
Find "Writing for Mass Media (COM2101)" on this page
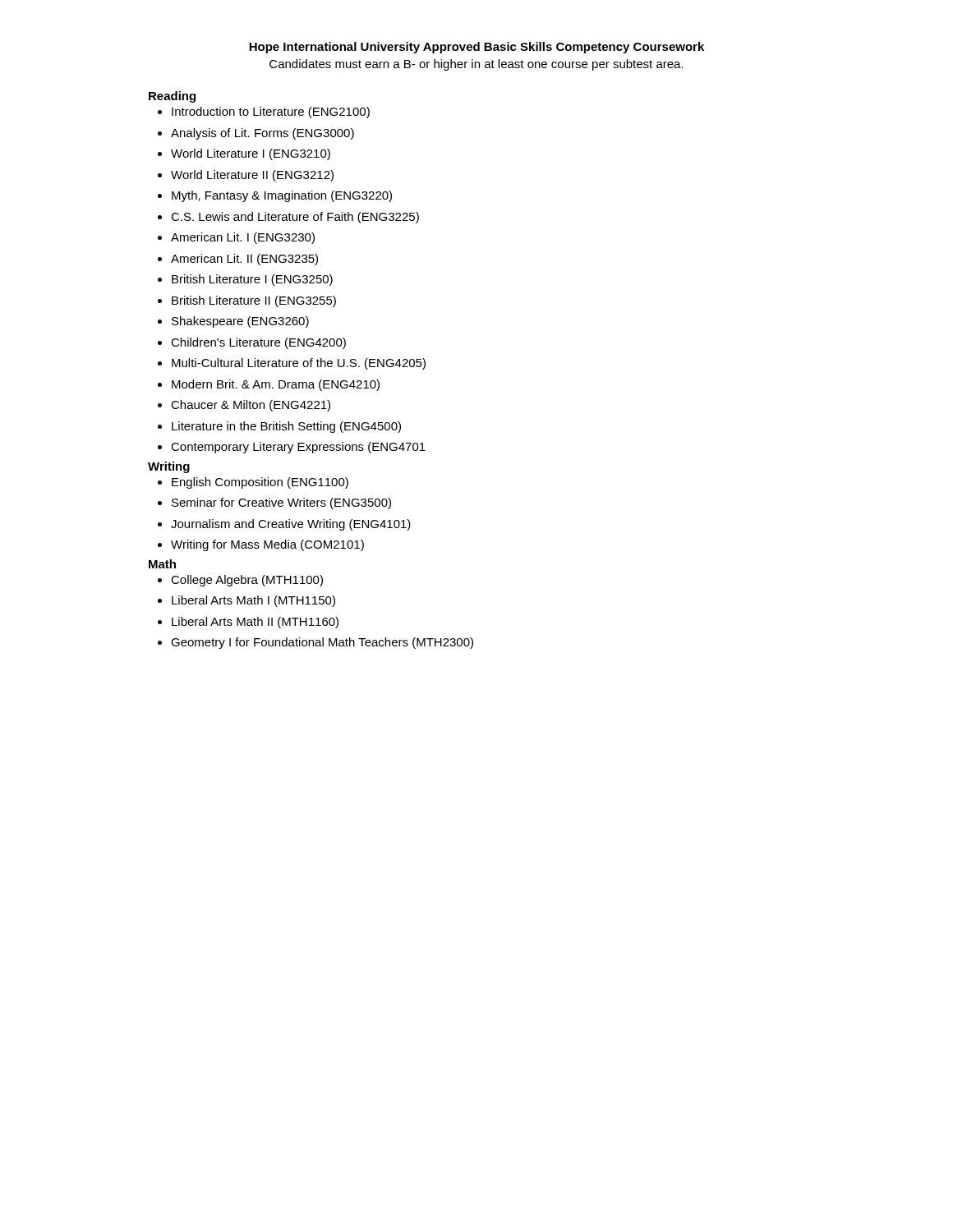pos(261,545)
